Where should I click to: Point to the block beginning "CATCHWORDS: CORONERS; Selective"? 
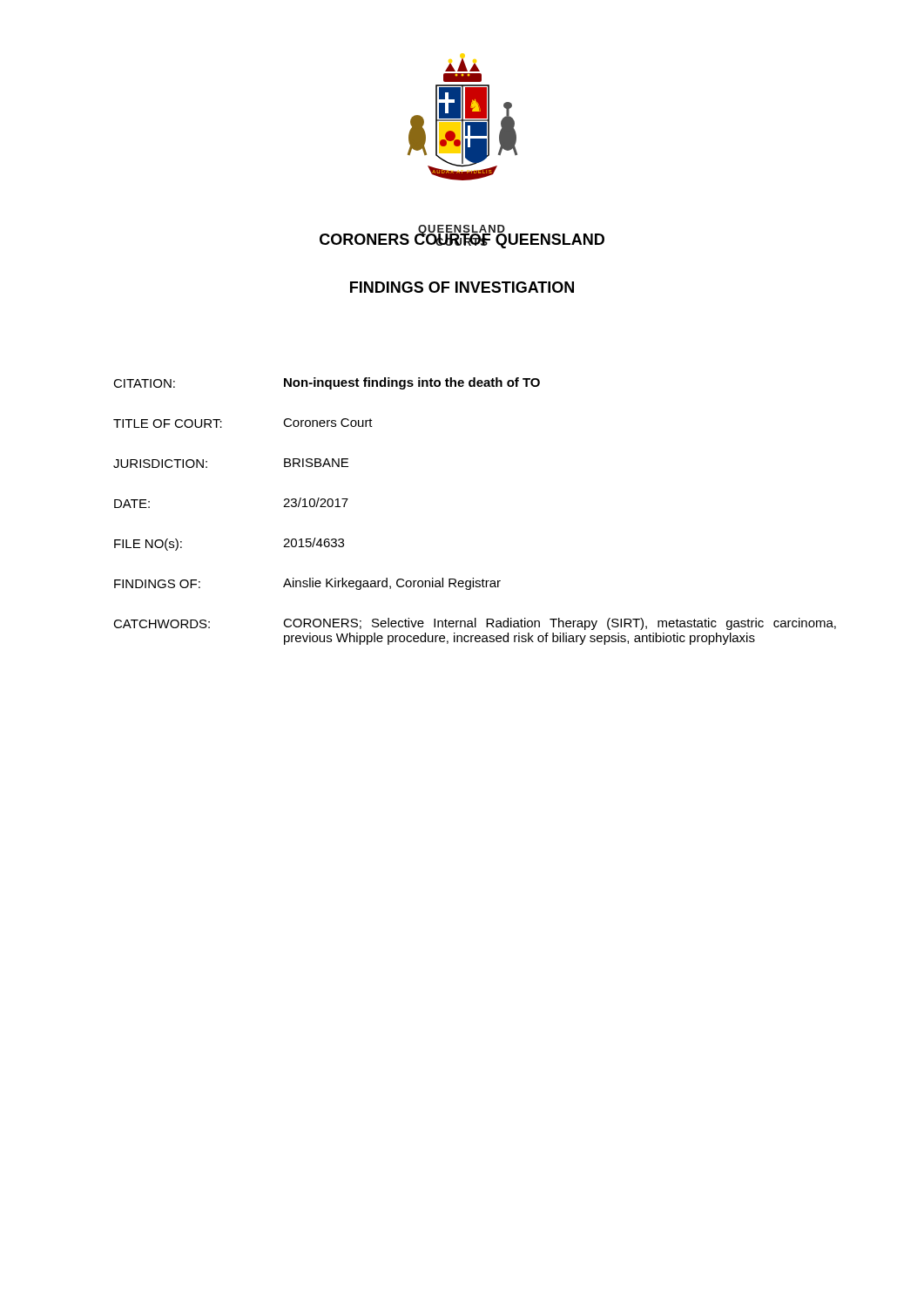(475, 630)
